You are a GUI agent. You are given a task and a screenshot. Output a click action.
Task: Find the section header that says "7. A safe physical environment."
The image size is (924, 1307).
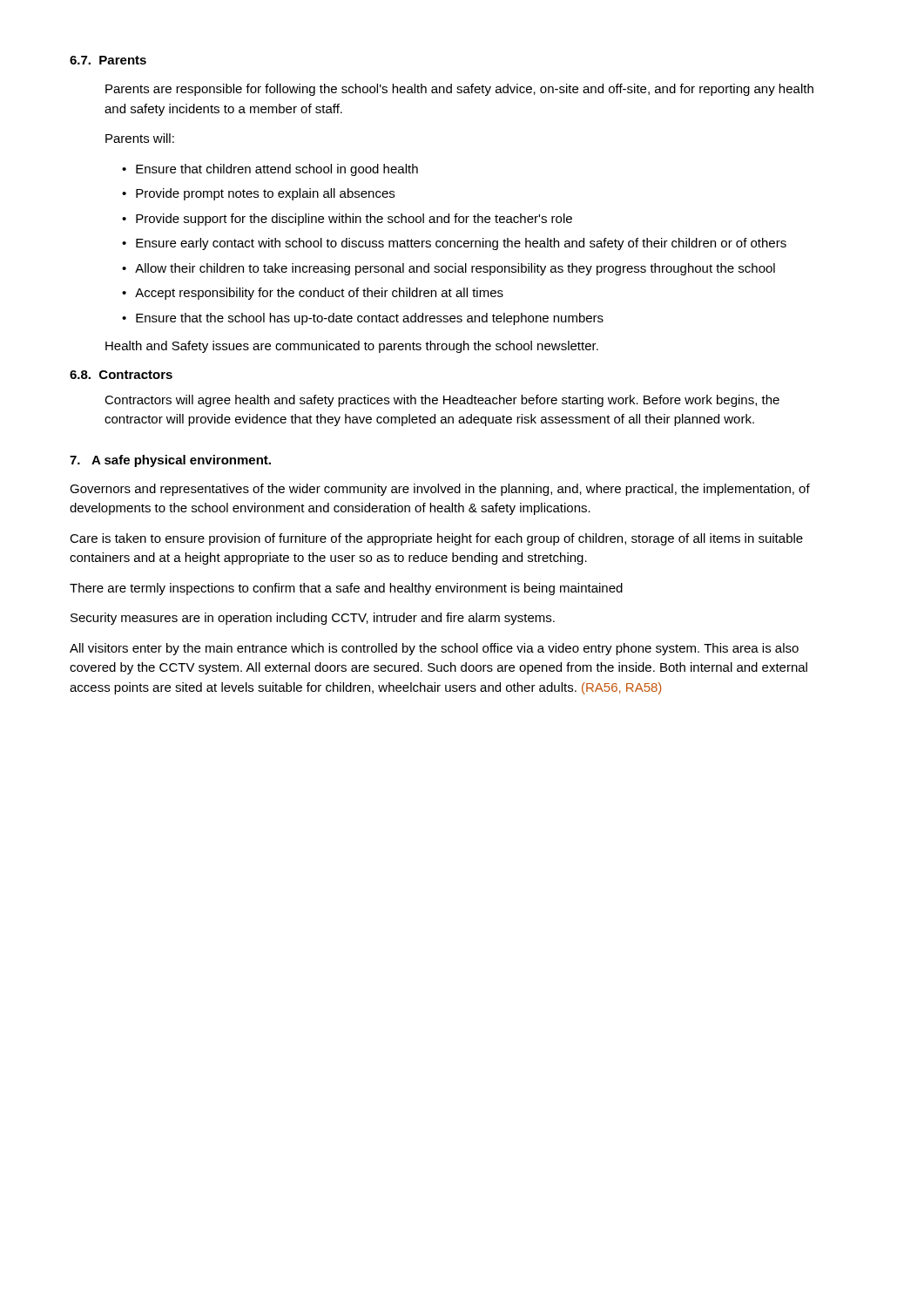point(171,459)
